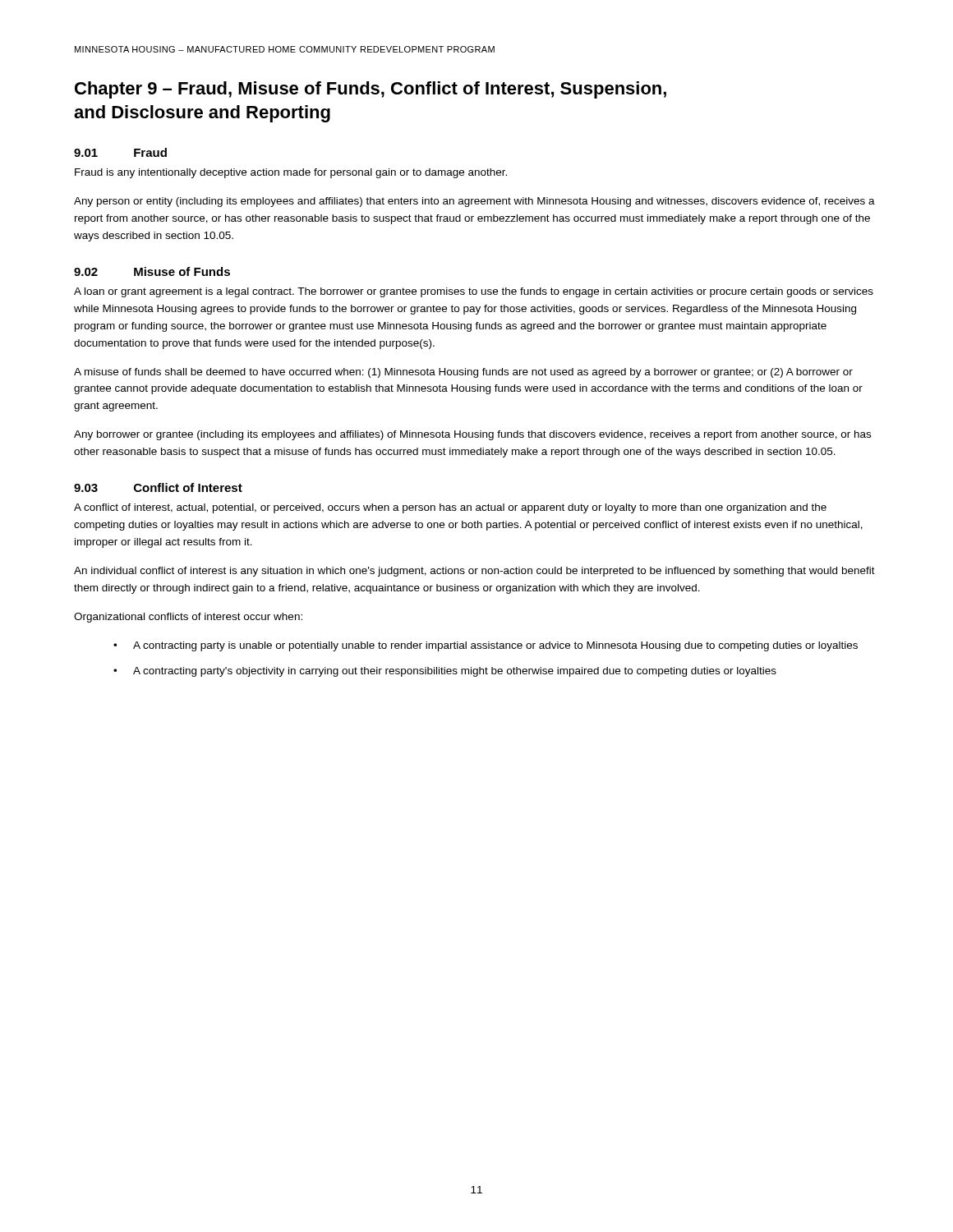Locate the element starting "An individual conflict of"
This screenshot has width=953, height=1232.
click(x=476, y=580)
